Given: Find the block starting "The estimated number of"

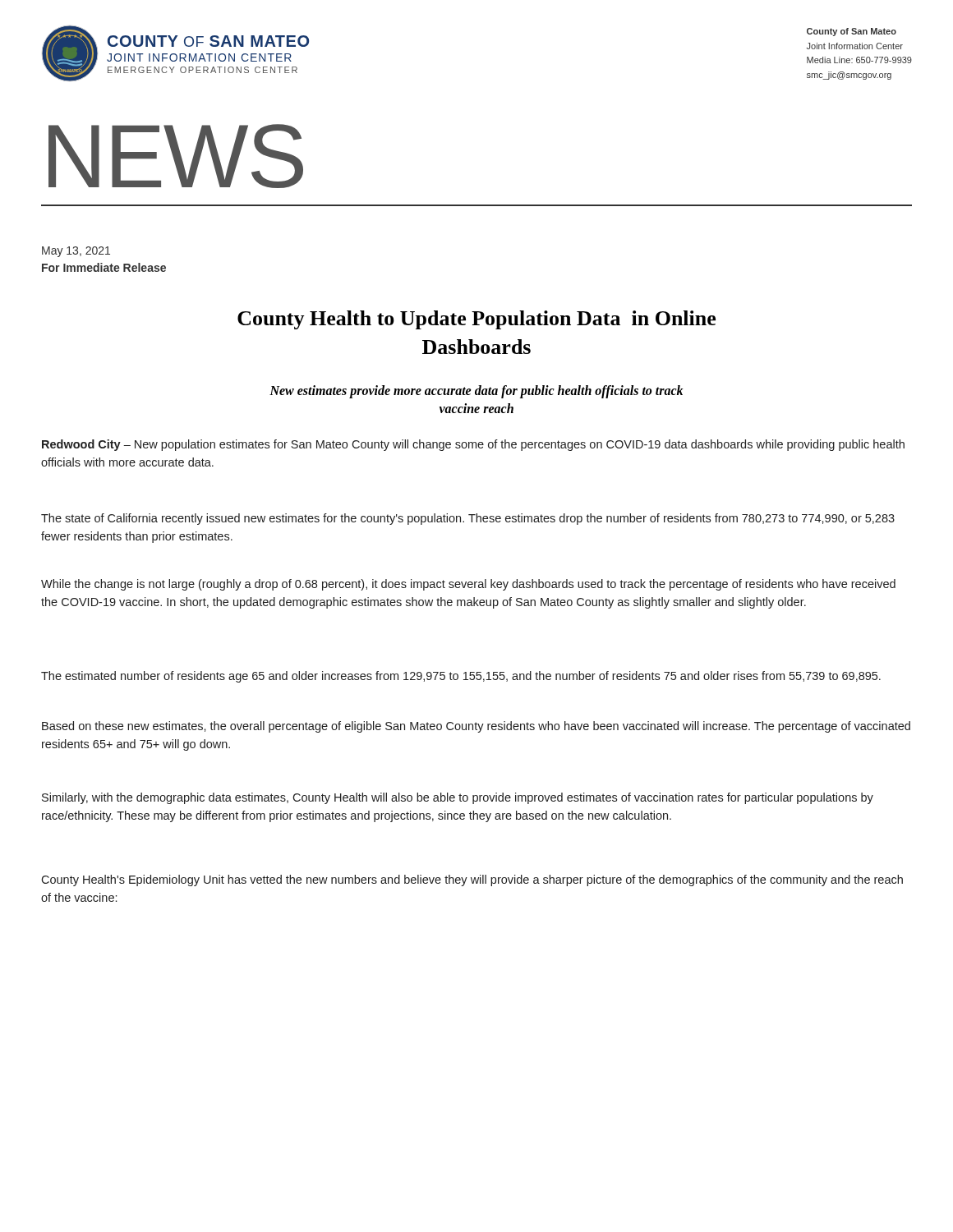Looking at the screenshot, I should point(461,676).
